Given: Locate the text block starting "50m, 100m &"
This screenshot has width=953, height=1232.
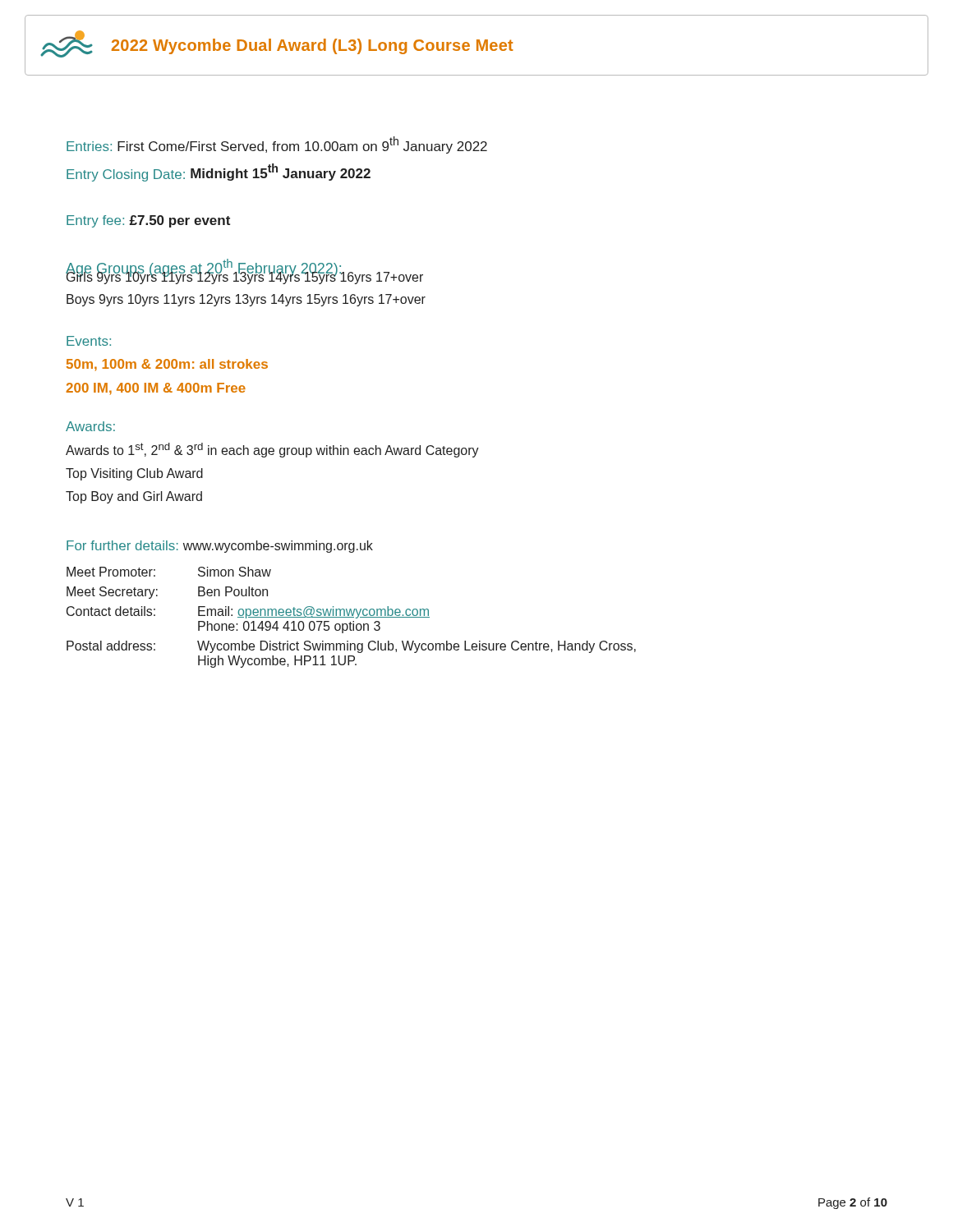Looking at the screenshot, I should [167, 376].
